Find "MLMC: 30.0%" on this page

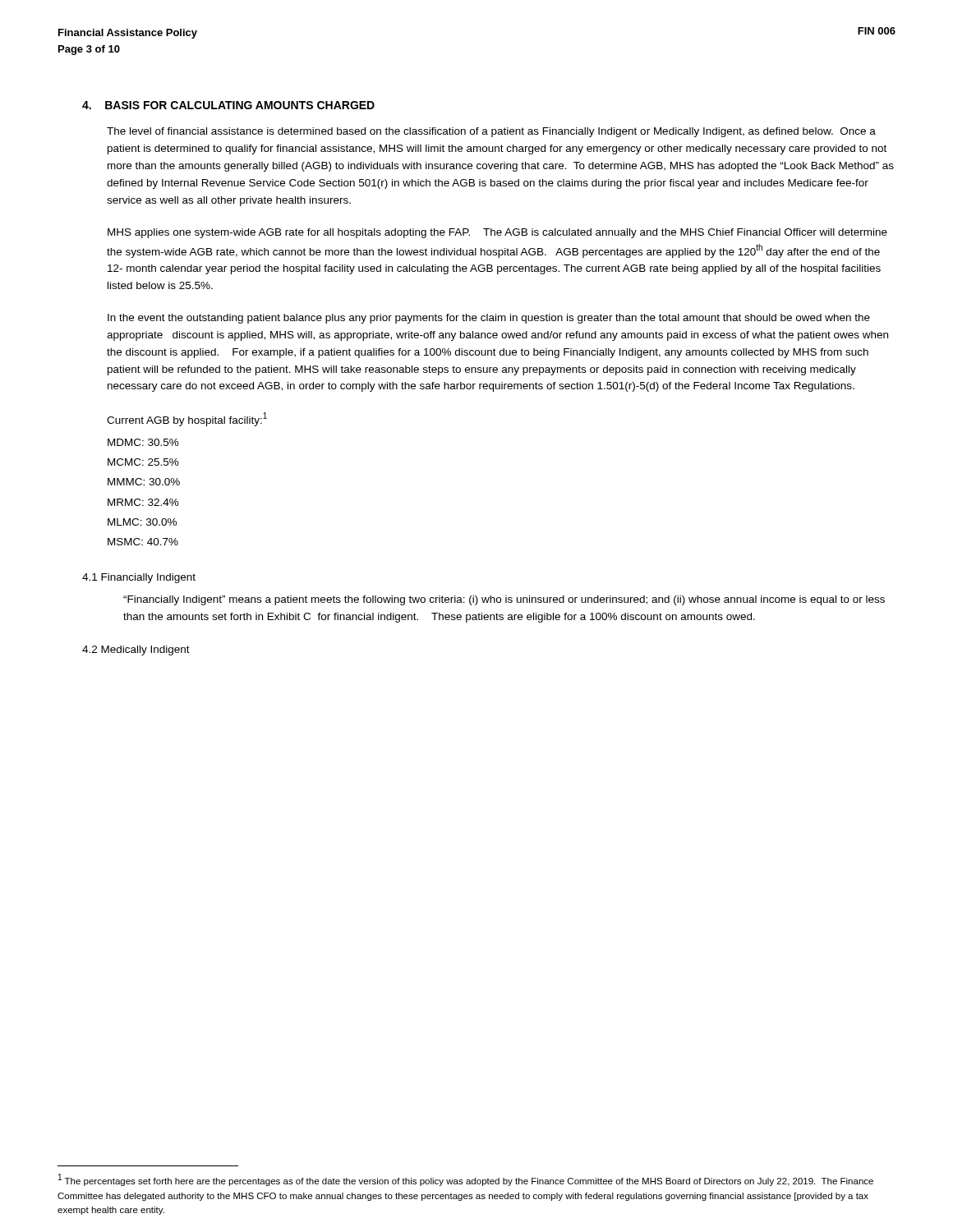point(142,522)
